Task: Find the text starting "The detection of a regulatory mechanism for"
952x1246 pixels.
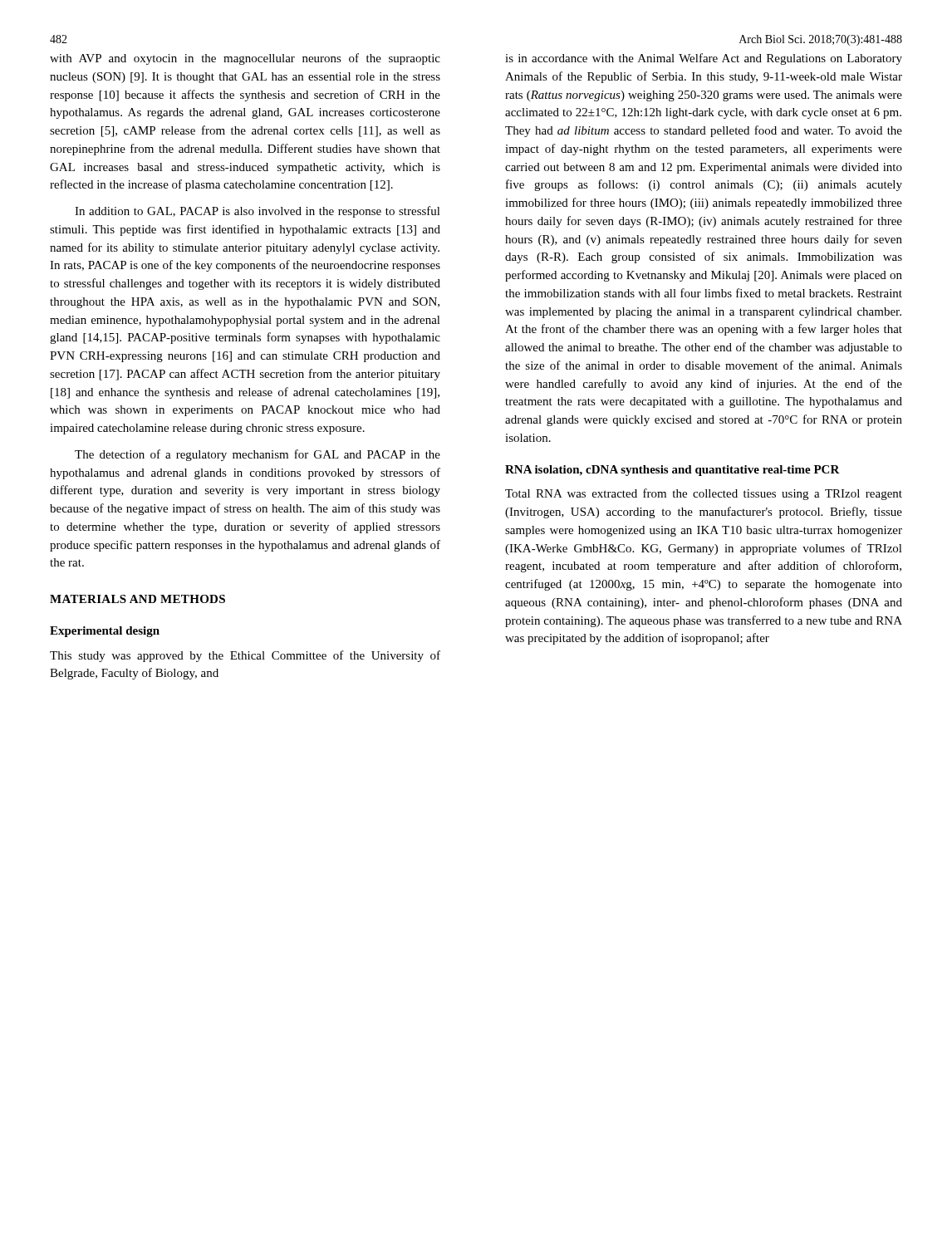Action: pos(245,509)
